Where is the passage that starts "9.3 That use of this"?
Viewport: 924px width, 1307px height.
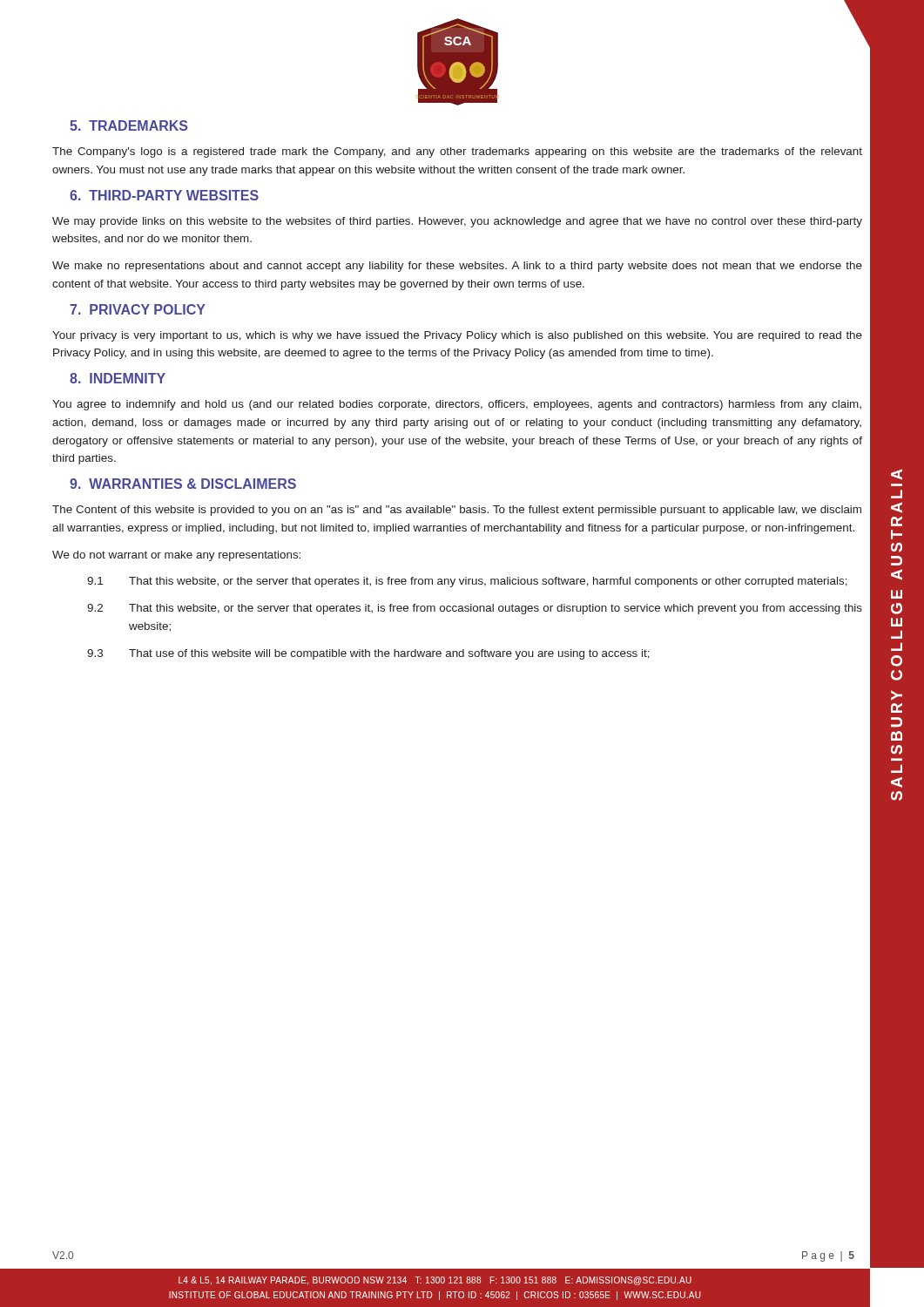click(475, 654)
